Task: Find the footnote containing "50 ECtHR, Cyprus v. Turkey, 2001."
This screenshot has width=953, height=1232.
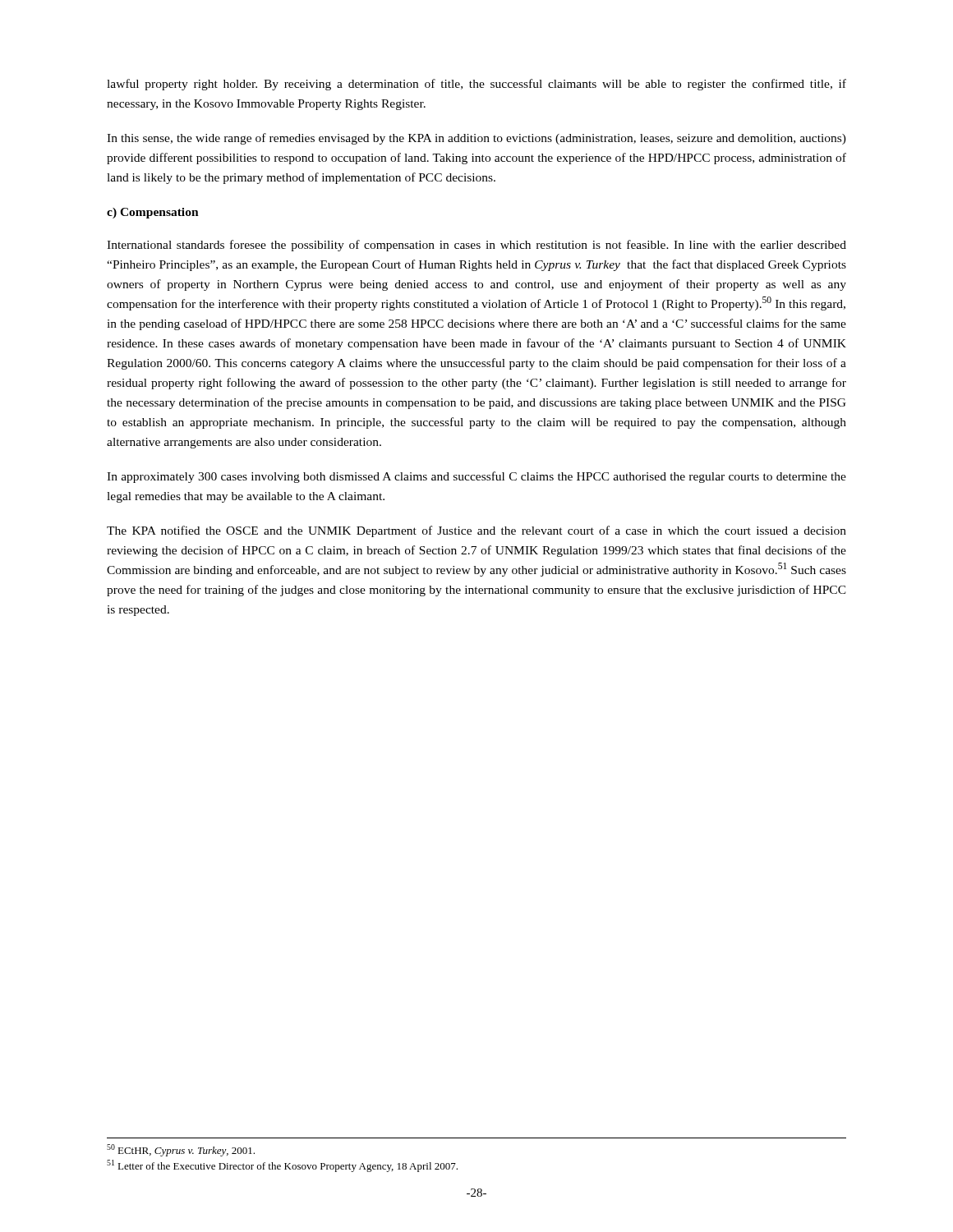Action: pos(181,1150)
